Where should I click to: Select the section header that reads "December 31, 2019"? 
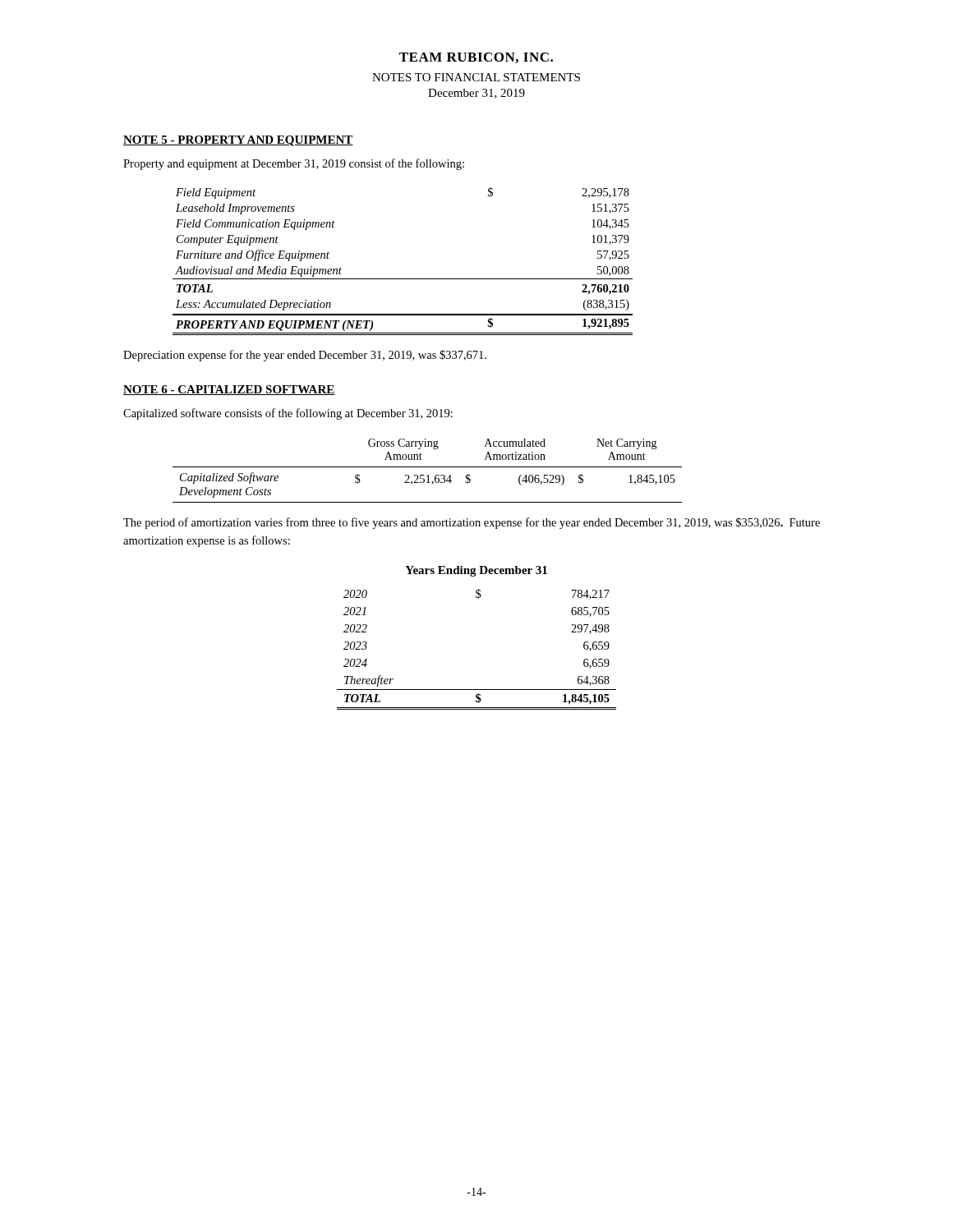tap(476, 93)
